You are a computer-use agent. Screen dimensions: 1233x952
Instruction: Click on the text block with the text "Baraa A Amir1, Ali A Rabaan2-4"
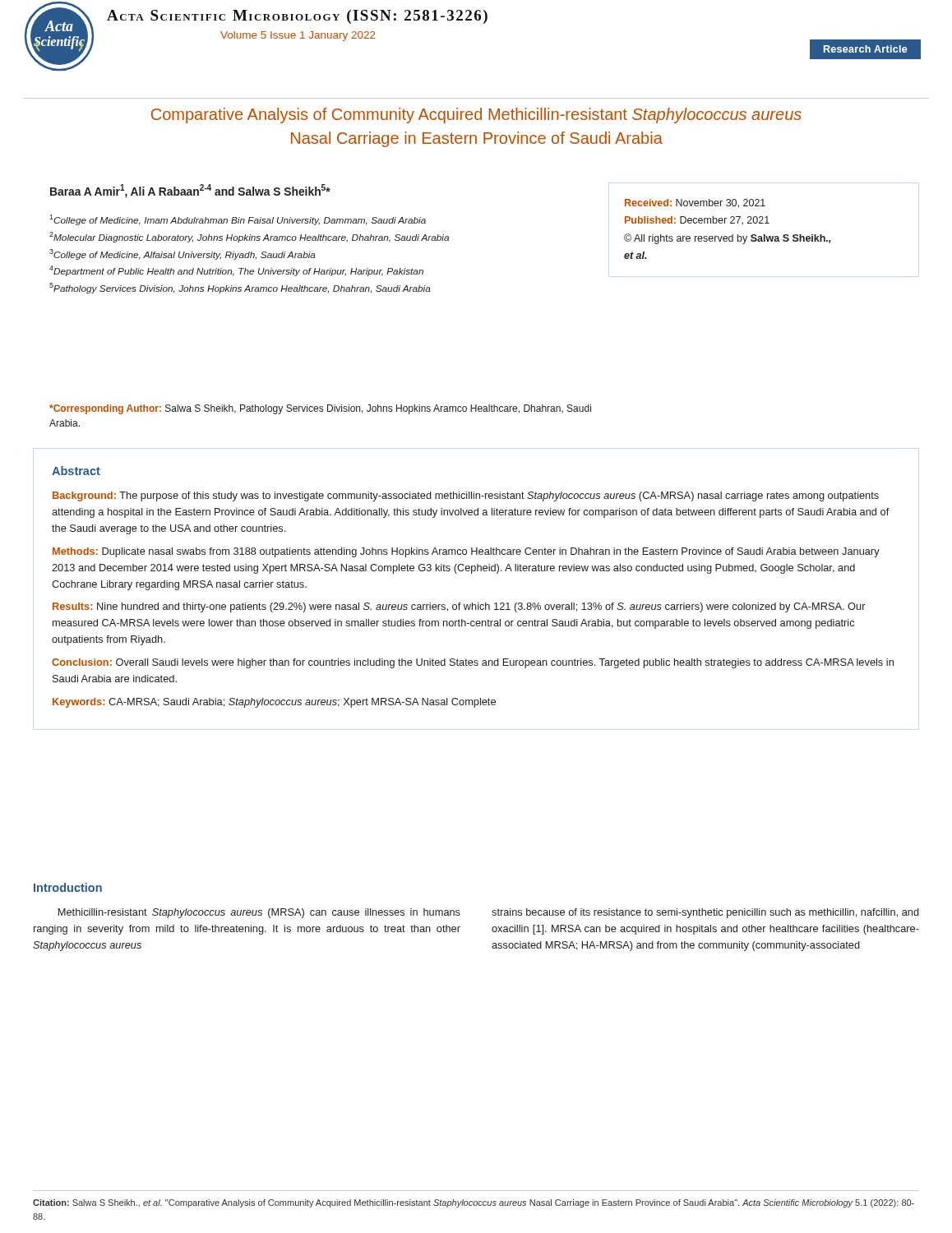pyautogui.click(x=190, y=191)
